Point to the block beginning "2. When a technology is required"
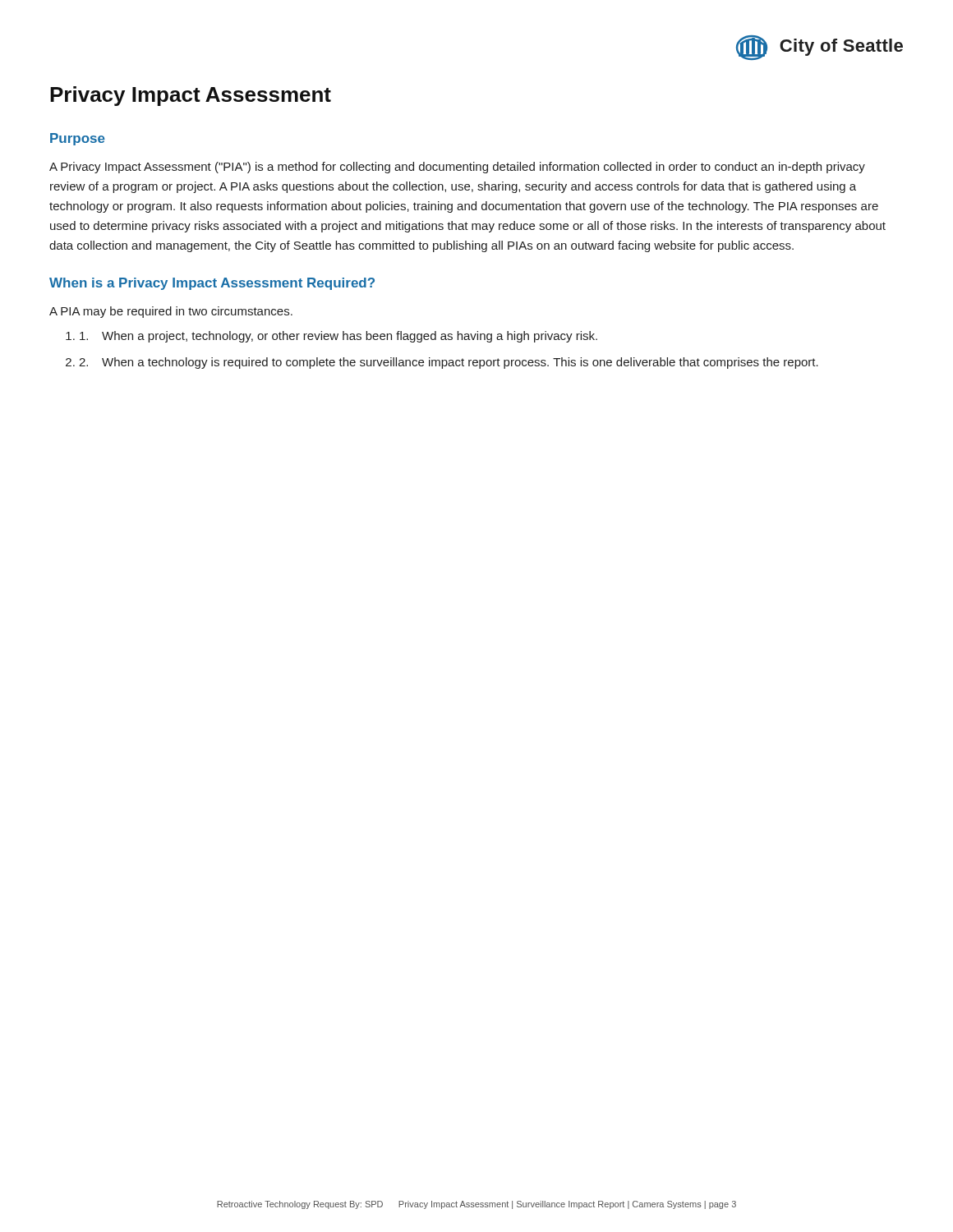This screenshot has width=953, height=1232. click(491, 362)
